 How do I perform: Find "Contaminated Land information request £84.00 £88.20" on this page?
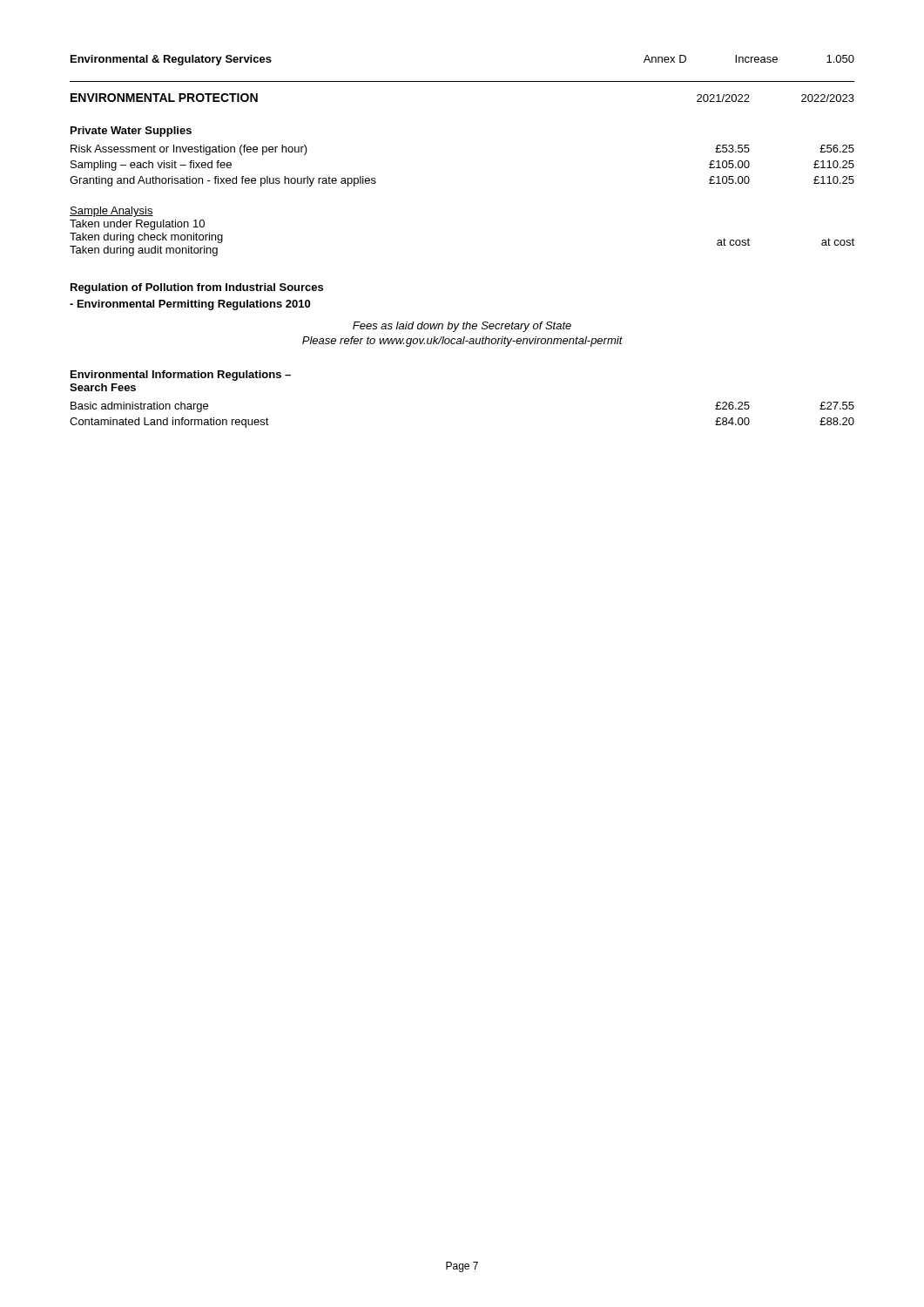(x=173, y=422)
